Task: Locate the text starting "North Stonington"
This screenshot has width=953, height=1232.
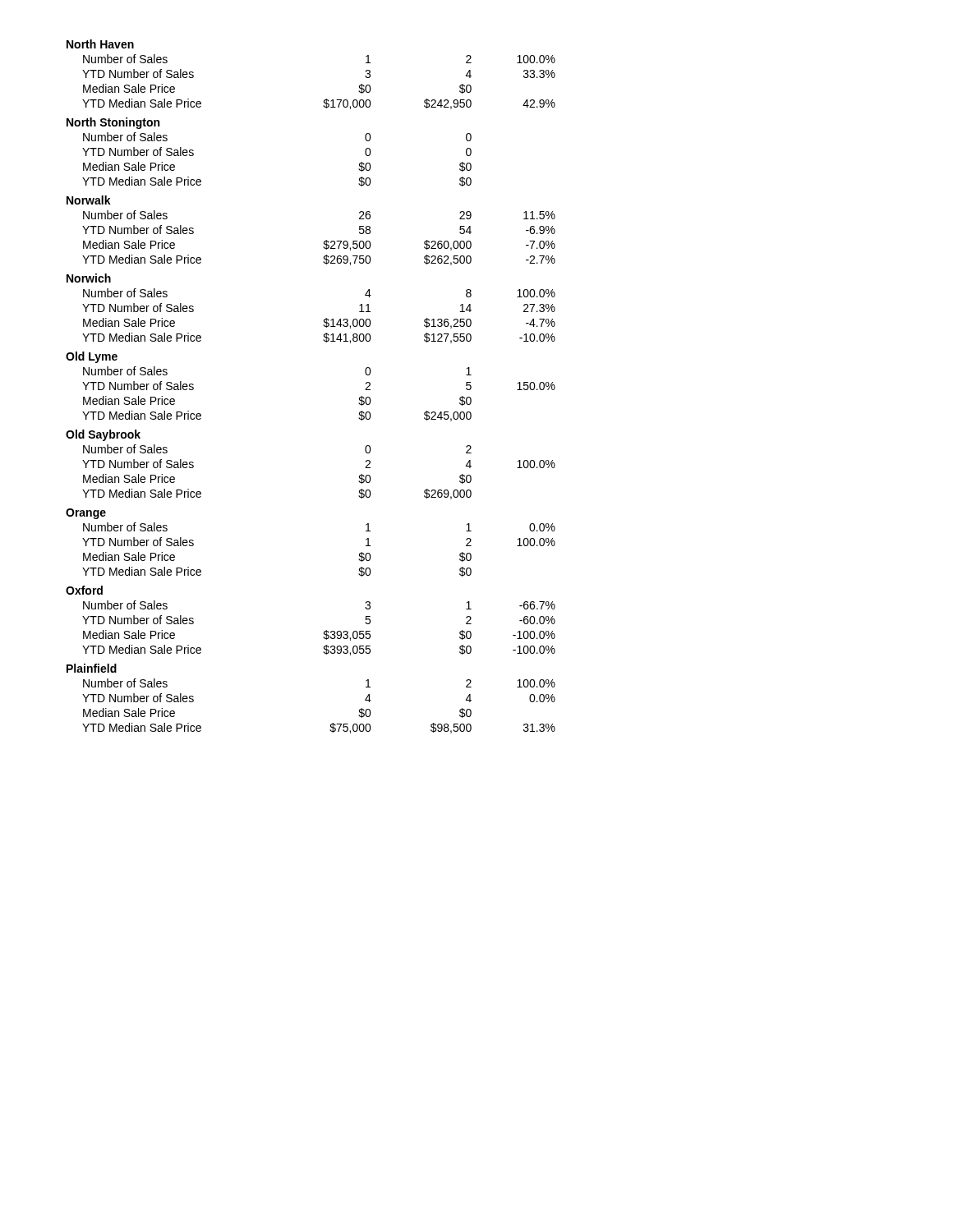Action: 113,122
